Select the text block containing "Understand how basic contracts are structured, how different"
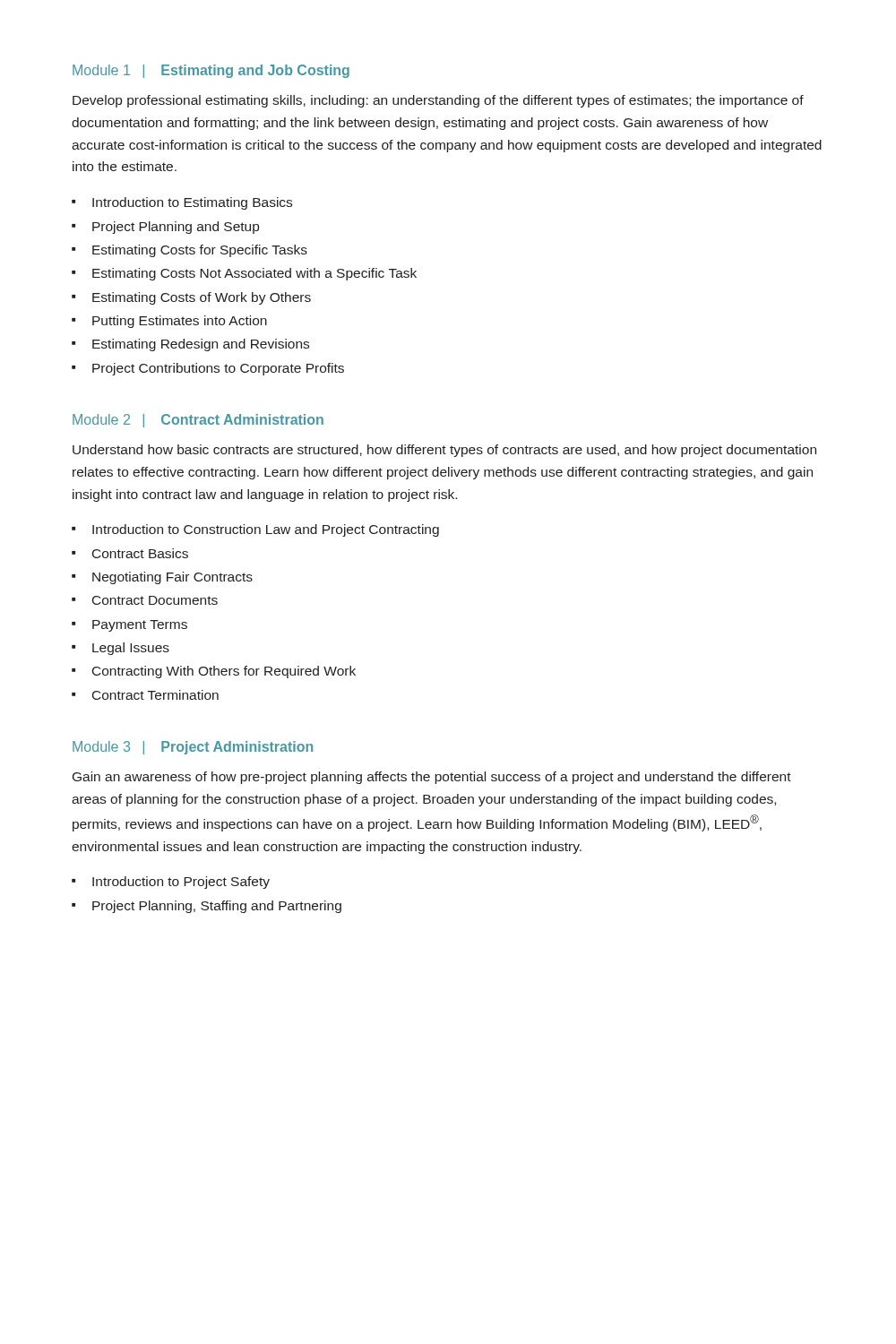896x1344 pixels. 444,471
